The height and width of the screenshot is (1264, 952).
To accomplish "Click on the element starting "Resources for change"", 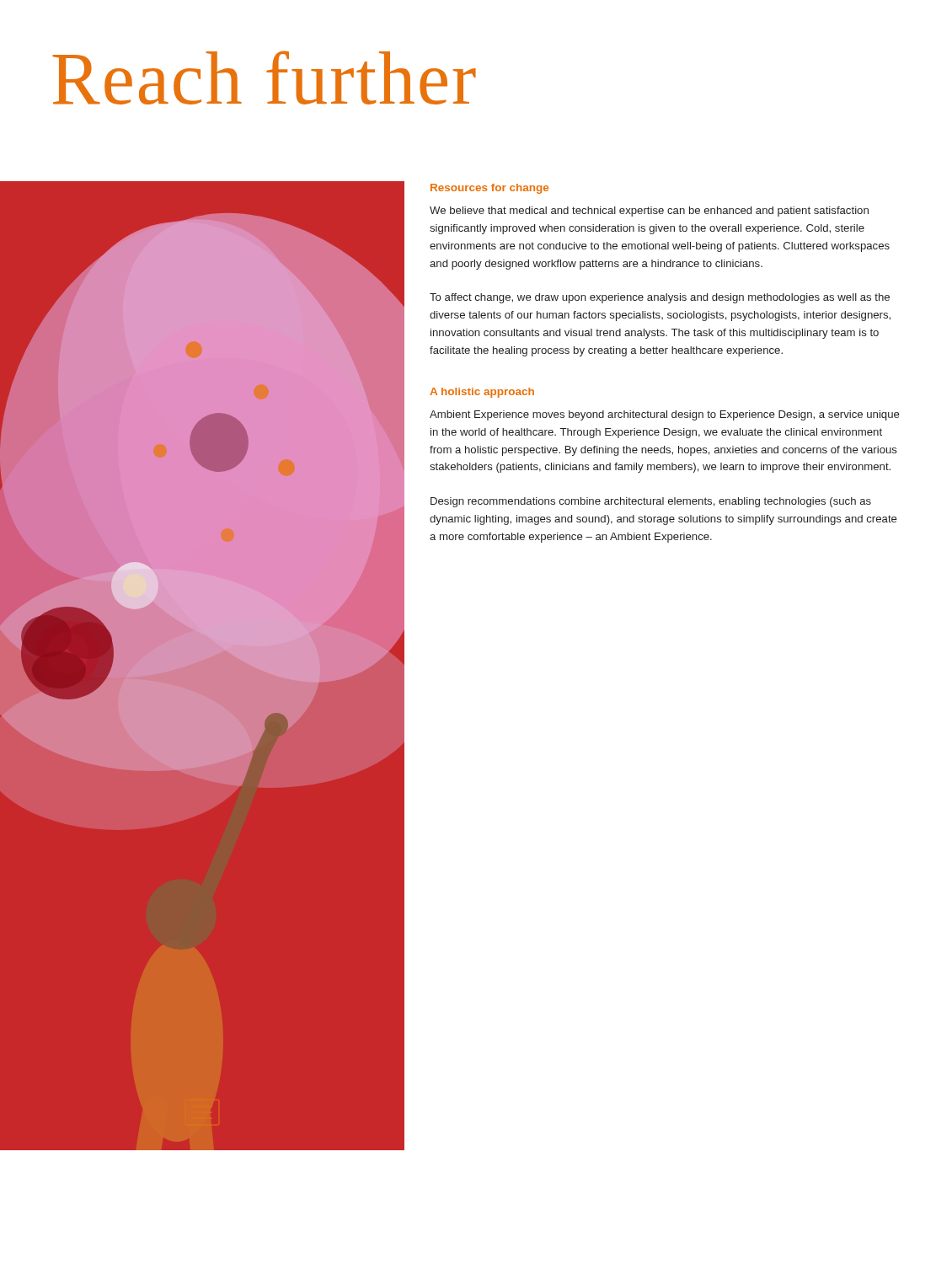I will 489,187.
